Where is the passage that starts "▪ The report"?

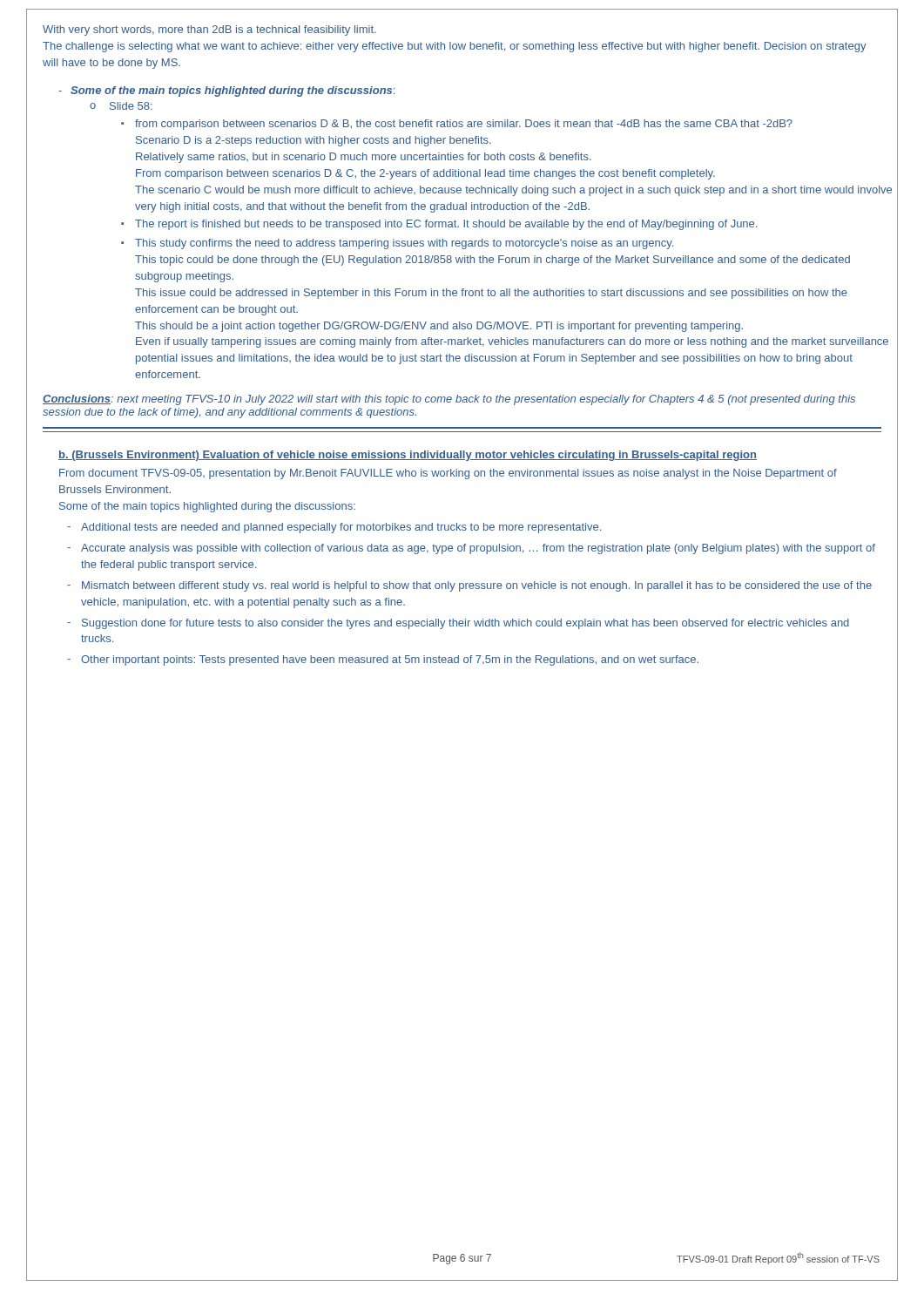coord(440,225)
